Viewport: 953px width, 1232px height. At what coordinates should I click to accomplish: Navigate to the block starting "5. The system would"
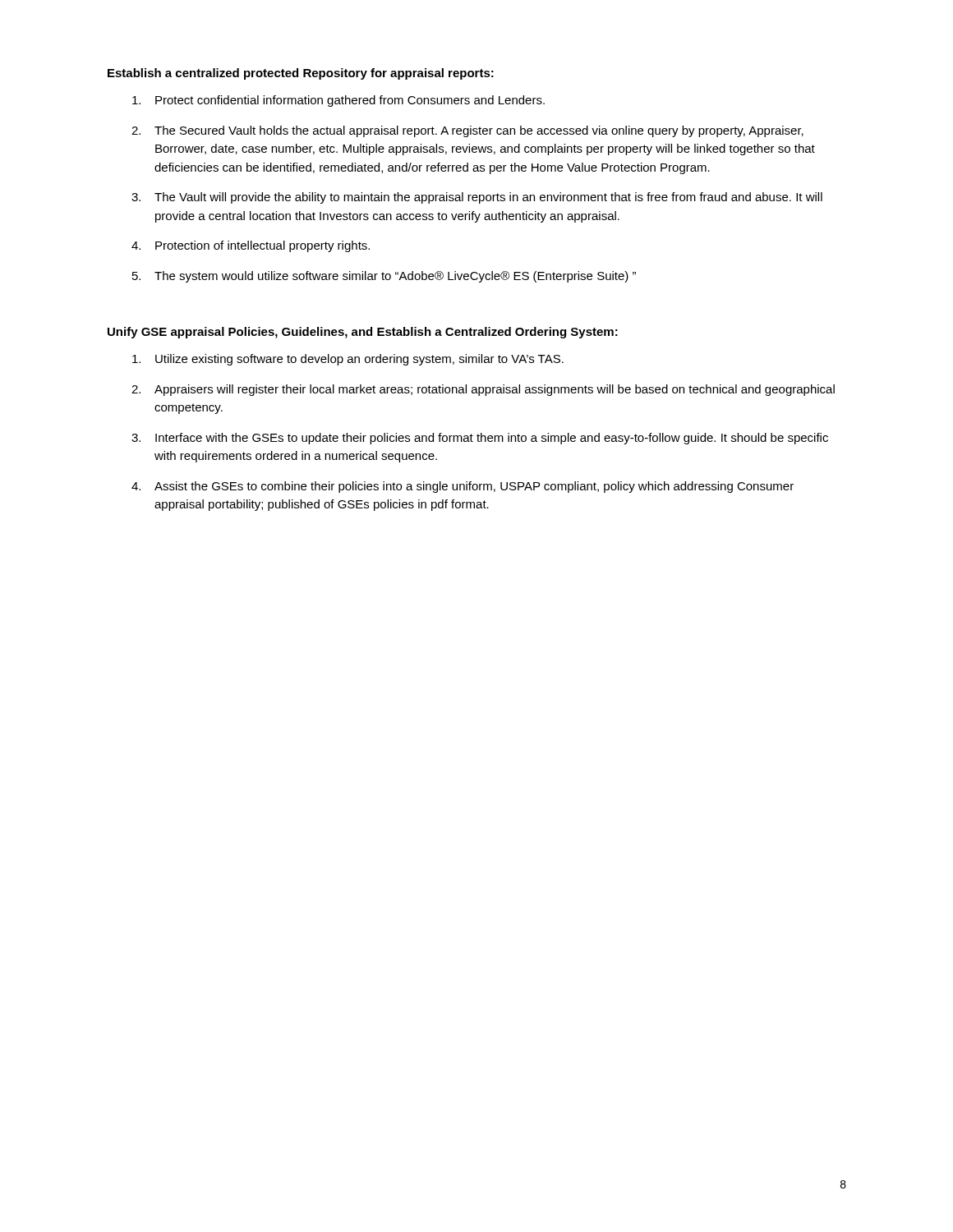point(489,276)
